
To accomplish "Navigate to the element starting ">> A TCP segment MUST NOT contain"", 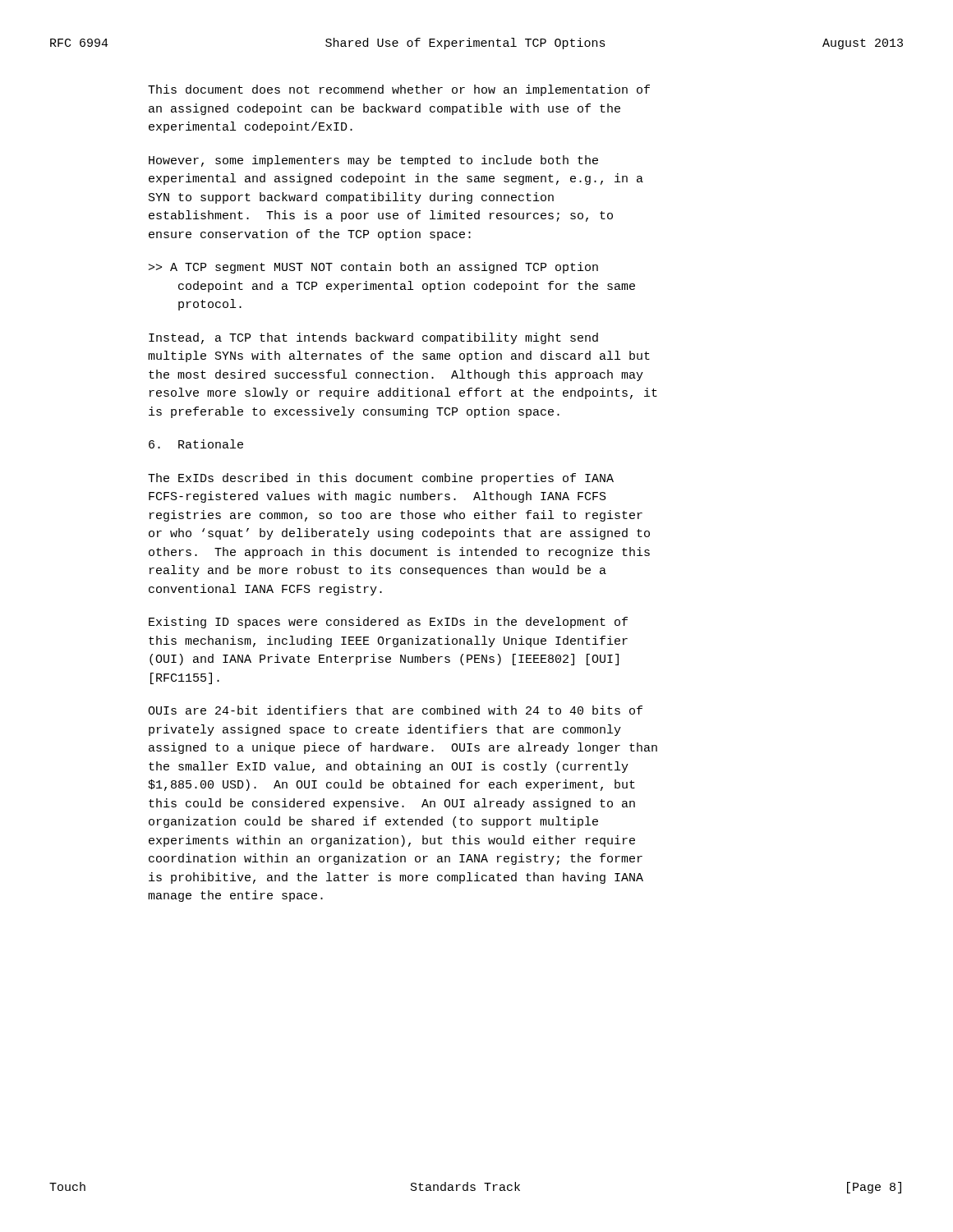I will point(392,287).
